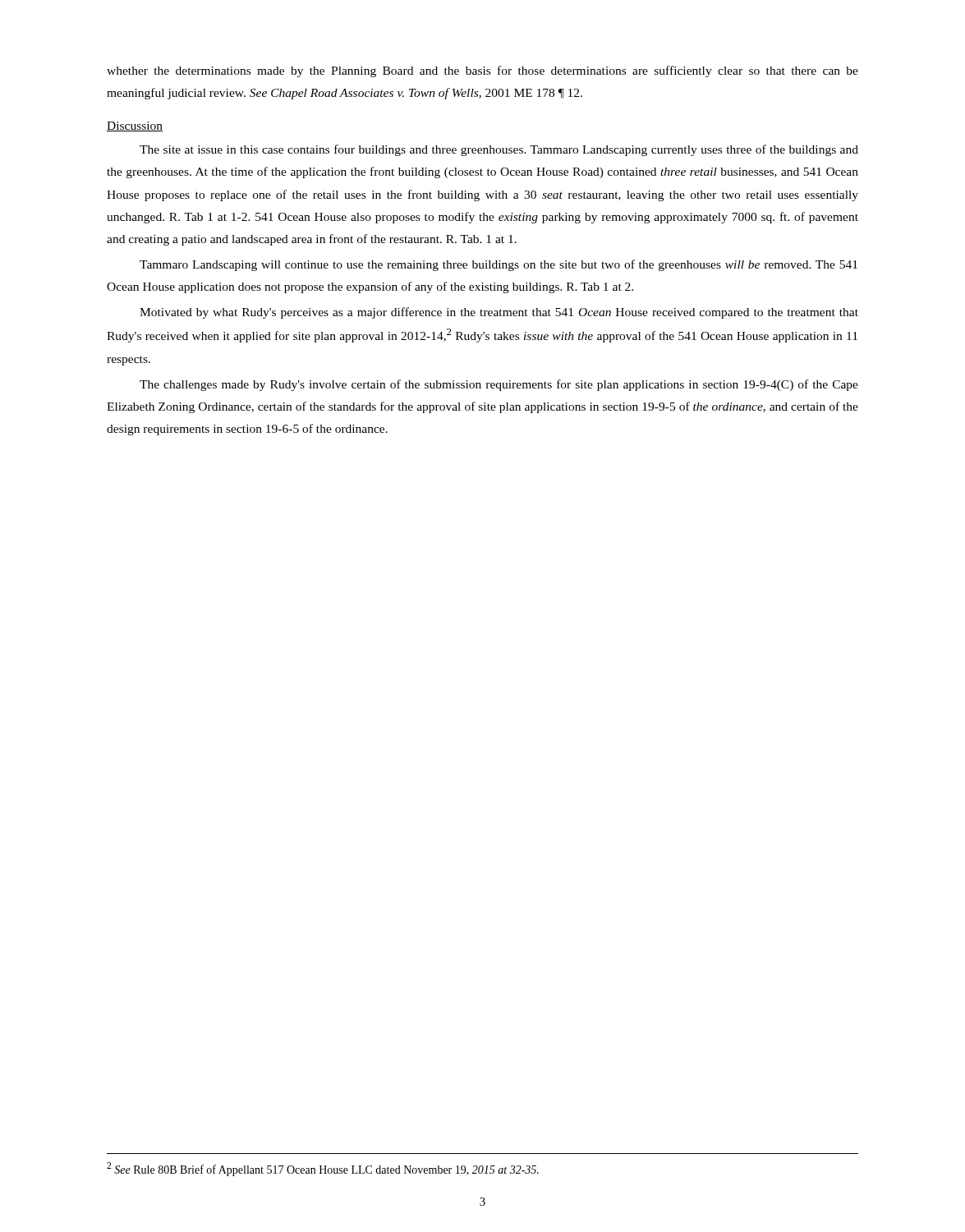Locate the block of text that opens with "The site at issue in this case contains"

pyautogui.click(x=482, y=194)
